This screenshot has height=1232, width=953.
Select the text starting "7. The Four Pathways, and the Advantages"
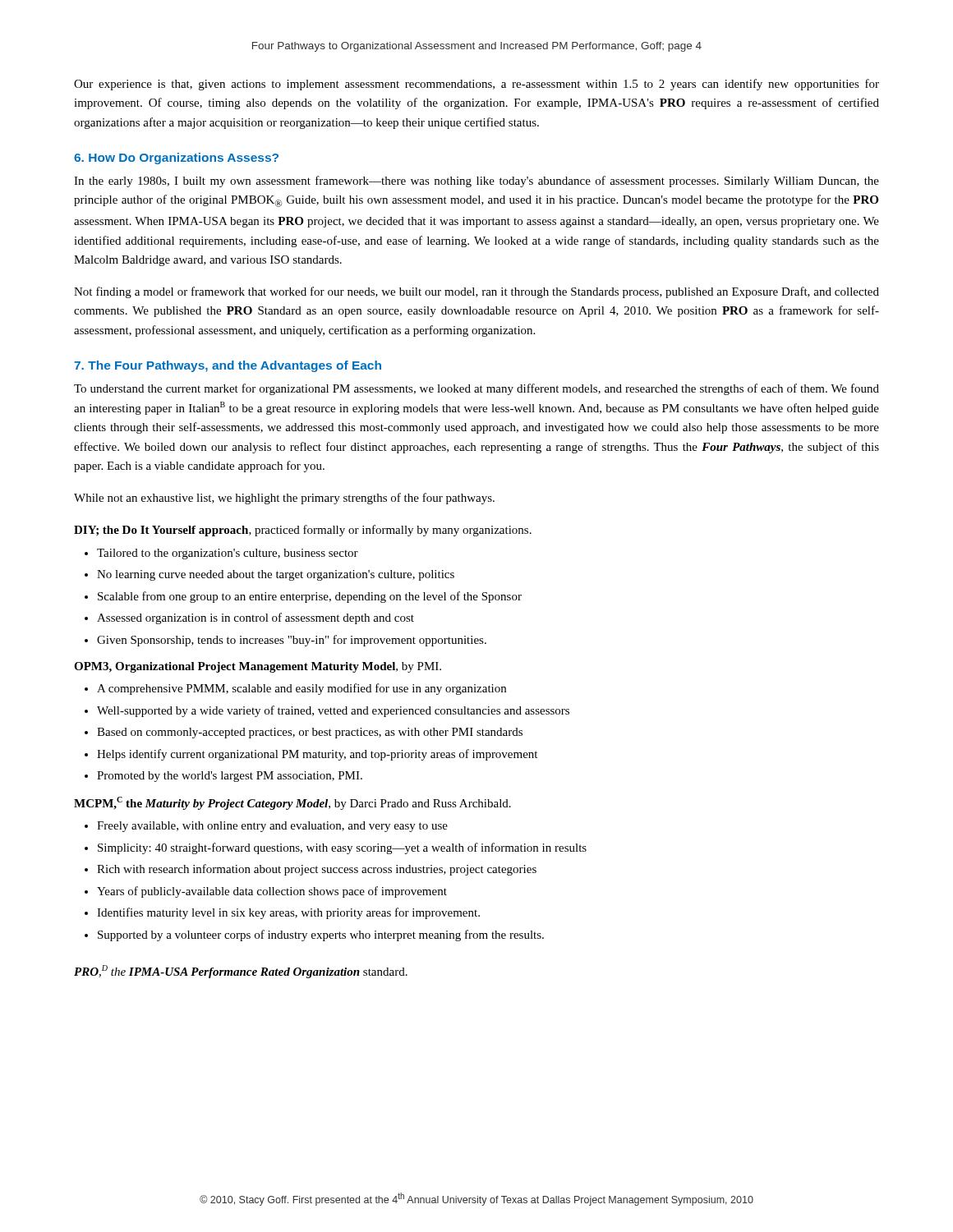click(x=228, y=365)
